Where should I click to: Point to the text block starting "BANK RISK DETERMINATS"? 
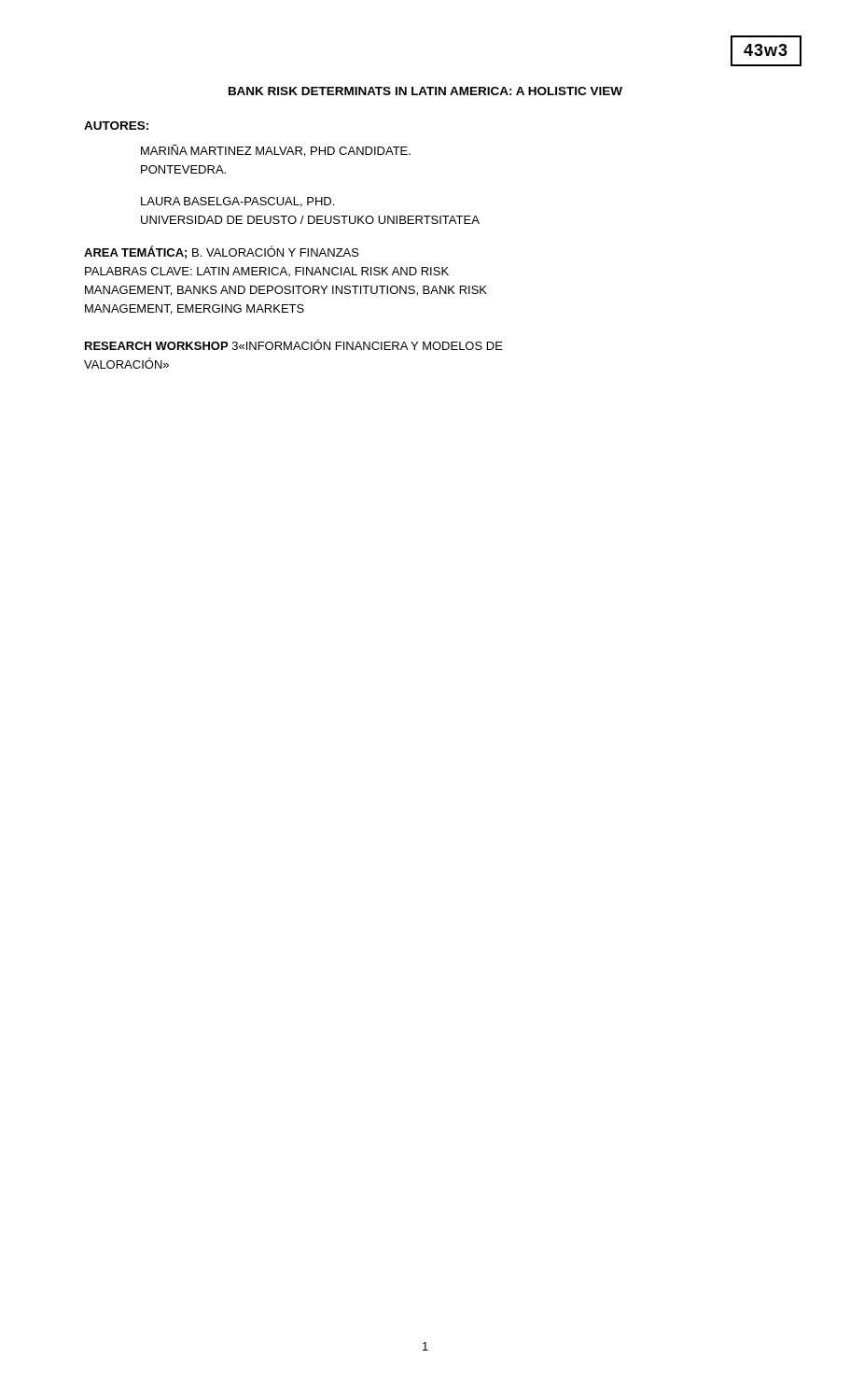[x=425, y=91]
